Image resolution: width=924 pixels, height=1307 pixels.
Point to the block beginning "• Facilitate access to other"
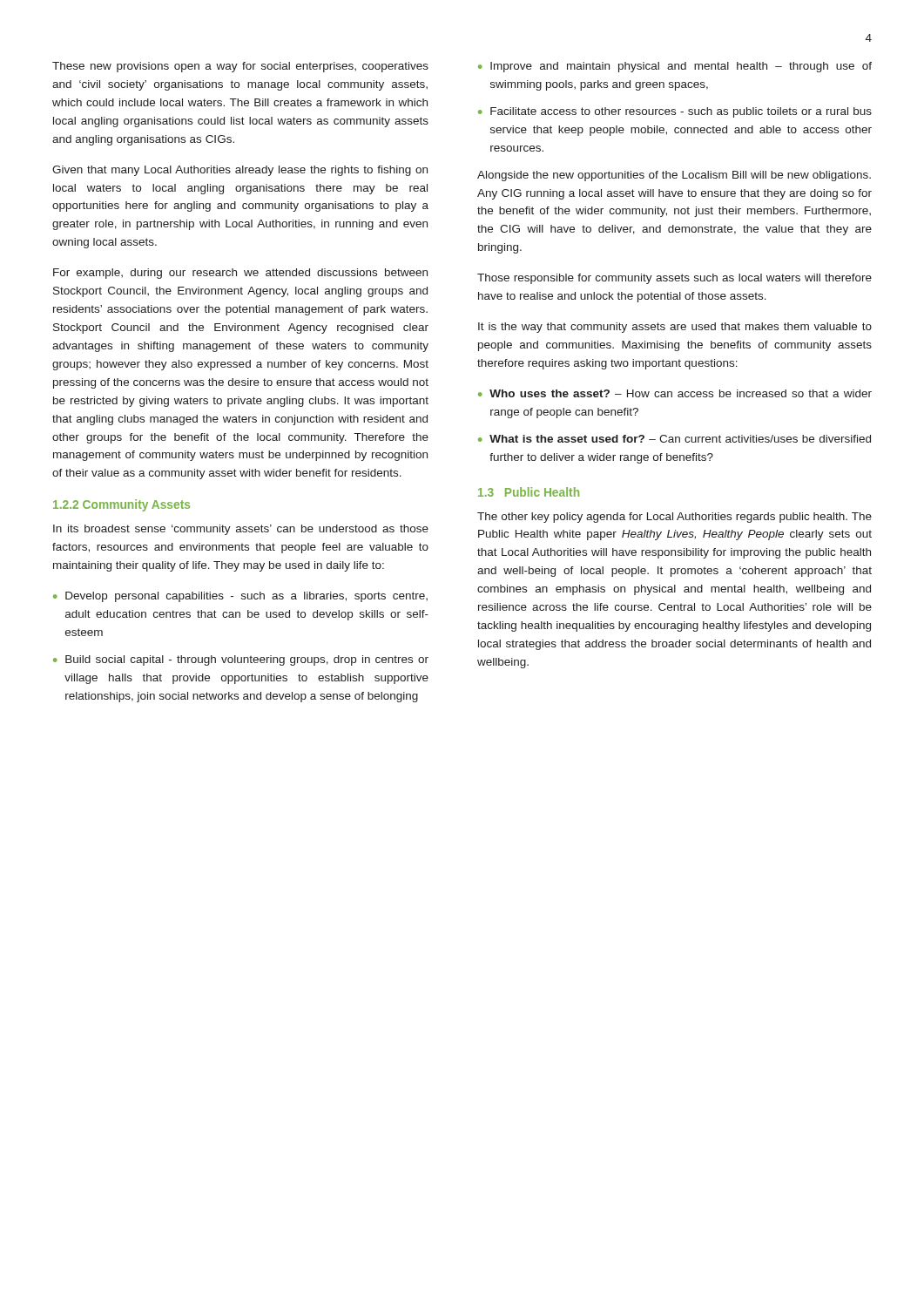pyautogui.click(x=674, y=130)
